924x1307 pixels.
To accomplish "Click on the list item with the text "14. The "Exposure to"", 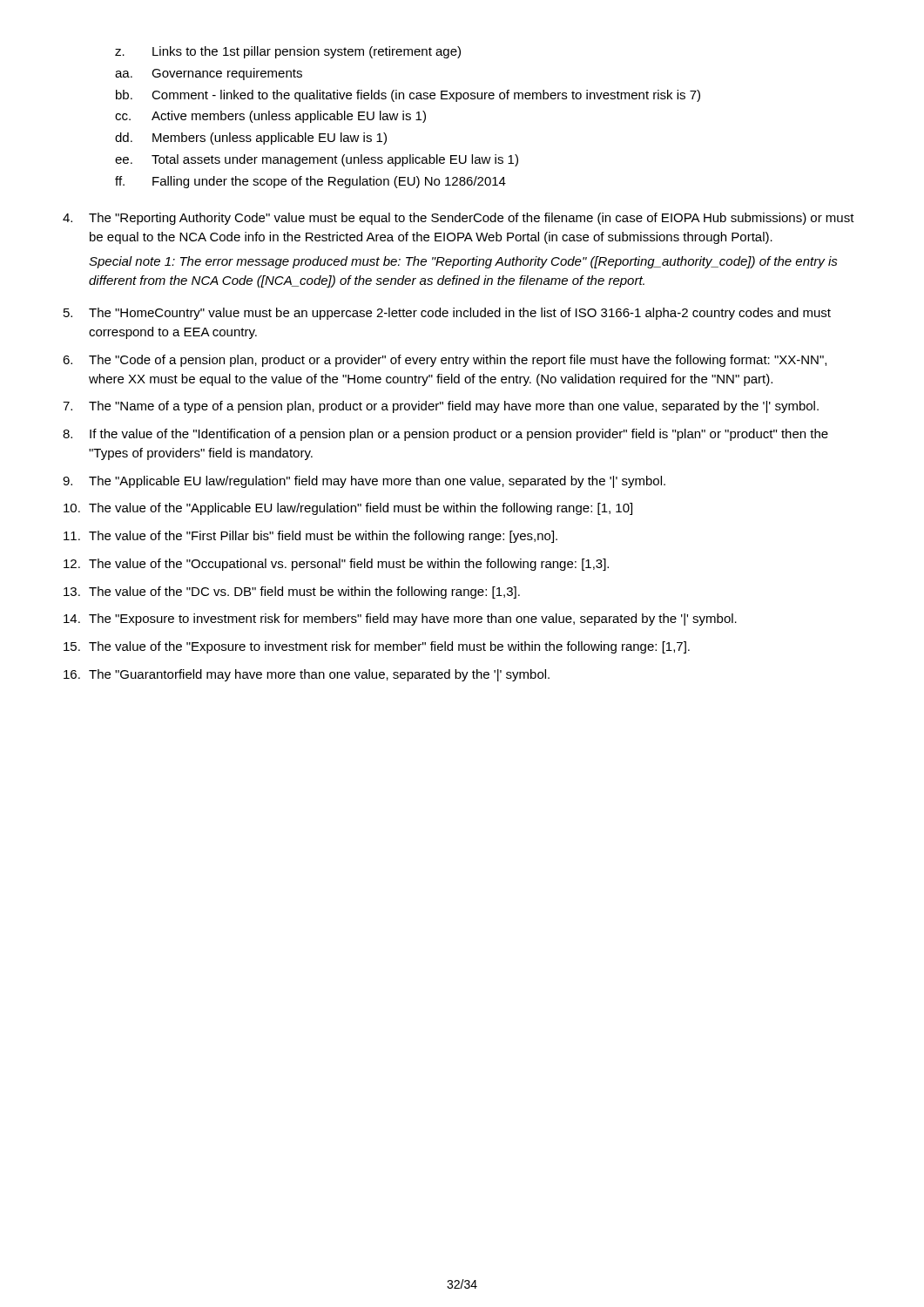I will click(x=462, y=619).
